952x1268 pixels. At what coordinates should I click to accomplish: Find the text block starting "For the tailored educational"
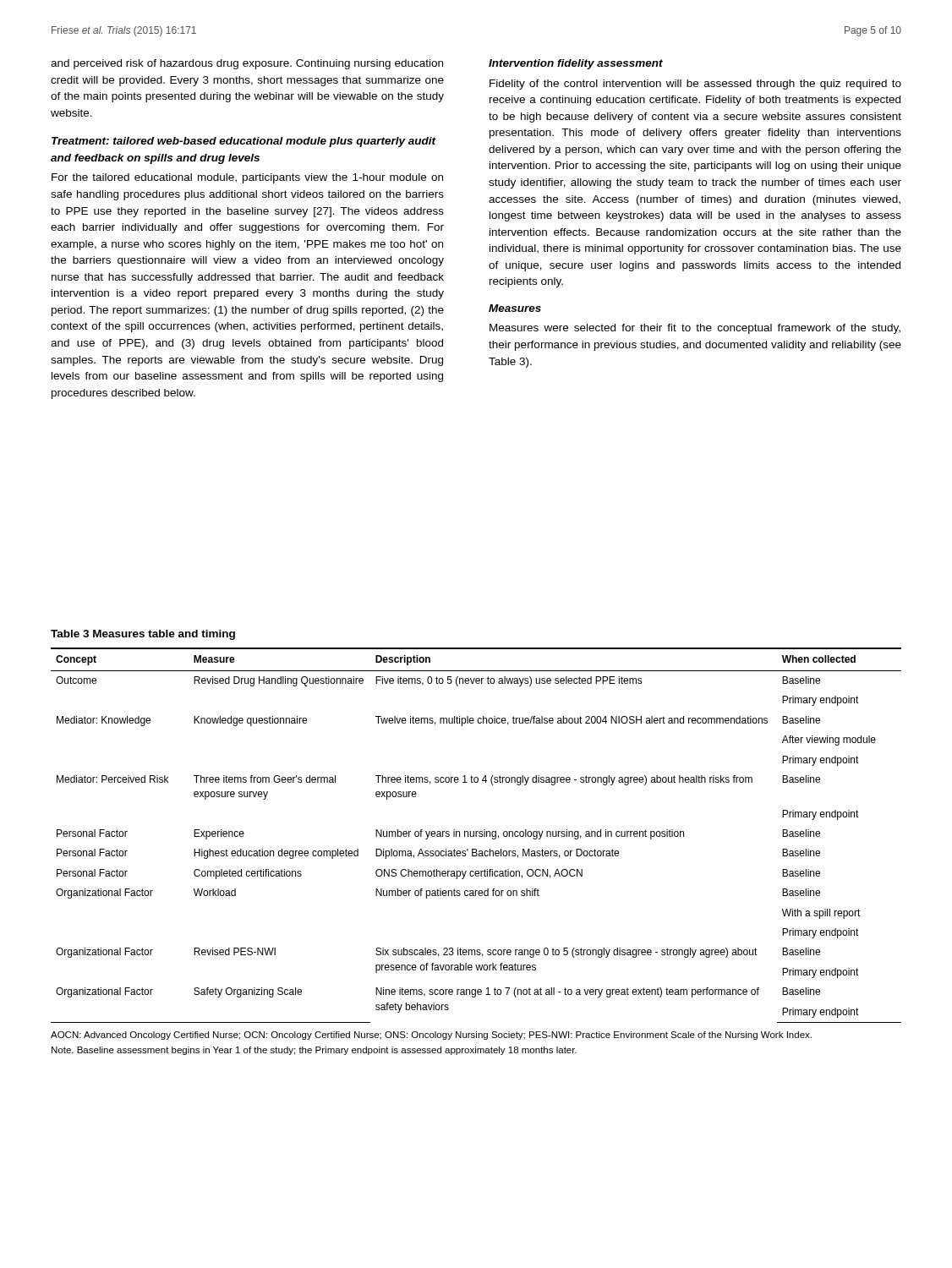coord(247,285)
